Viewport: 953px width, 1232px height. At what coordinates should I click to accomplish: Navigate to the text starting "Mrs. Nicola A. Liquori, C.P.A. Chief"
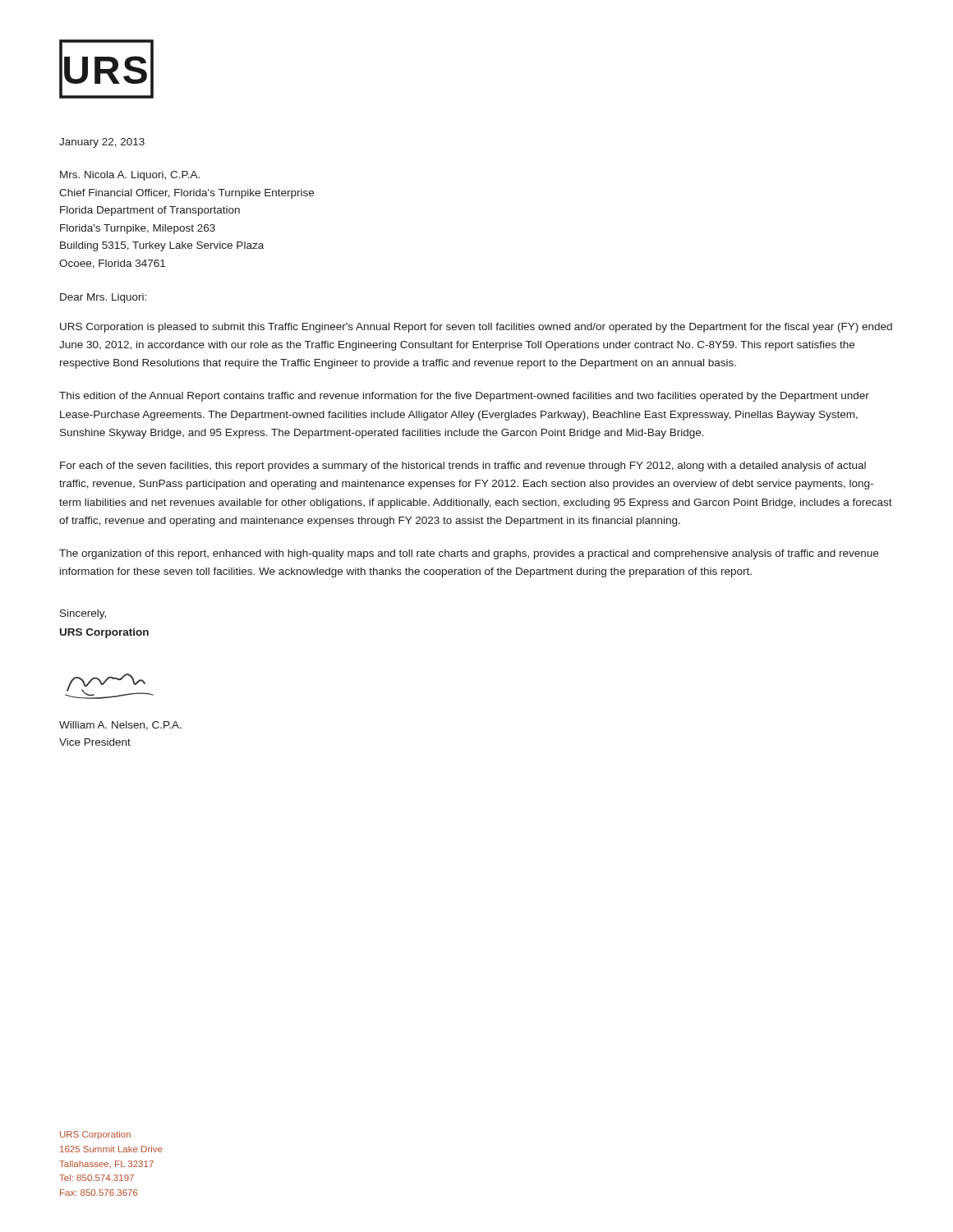click(187, 219)
